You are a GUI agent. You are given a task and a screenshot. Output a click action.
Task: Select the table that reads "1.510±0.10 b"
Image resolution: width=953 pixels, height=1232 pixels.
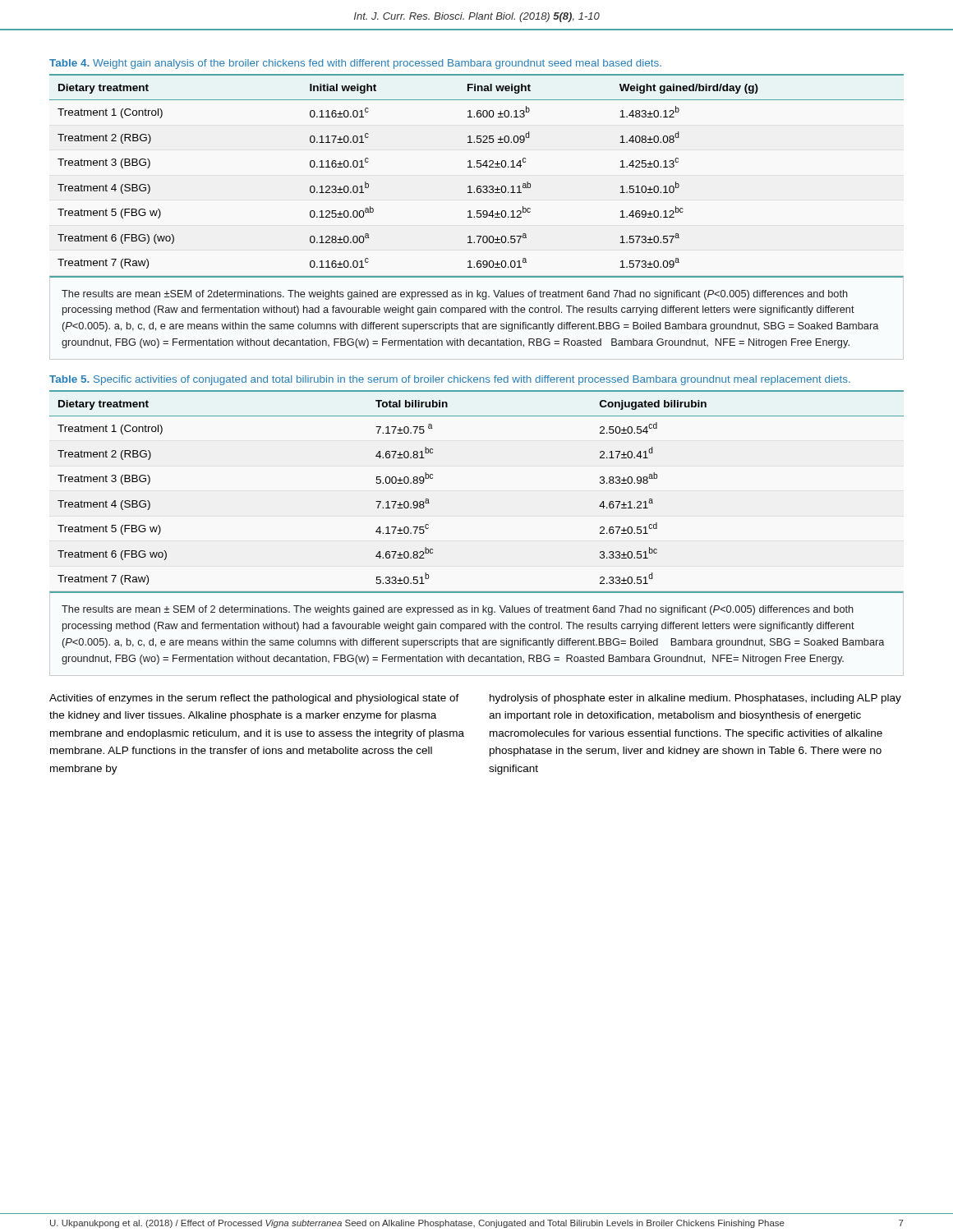point(476,175)
